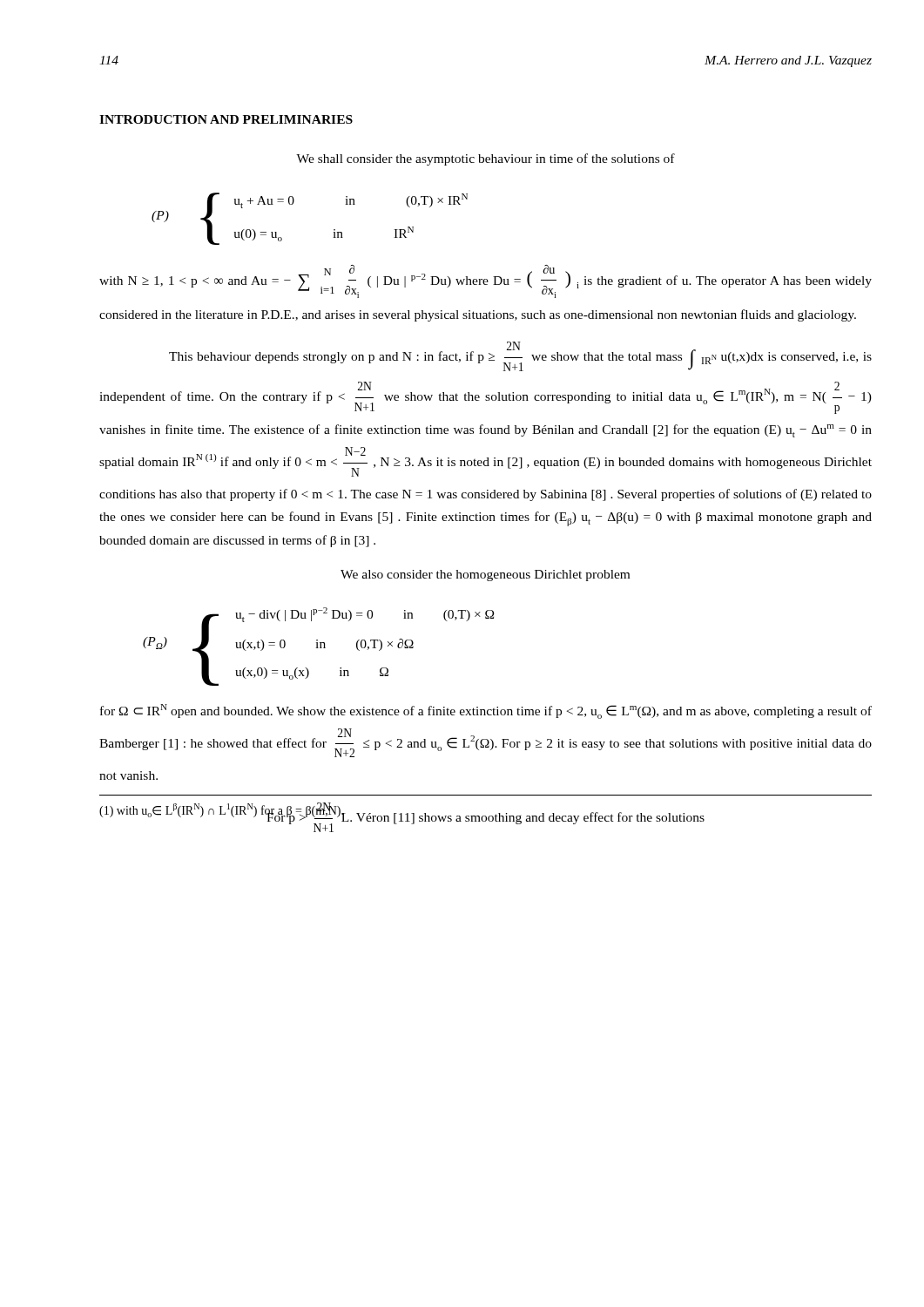Navigate to the passage starting "(1) with uo∈ Lβ(IRN)"
924x1307 pixels.
tap(222, 810)
